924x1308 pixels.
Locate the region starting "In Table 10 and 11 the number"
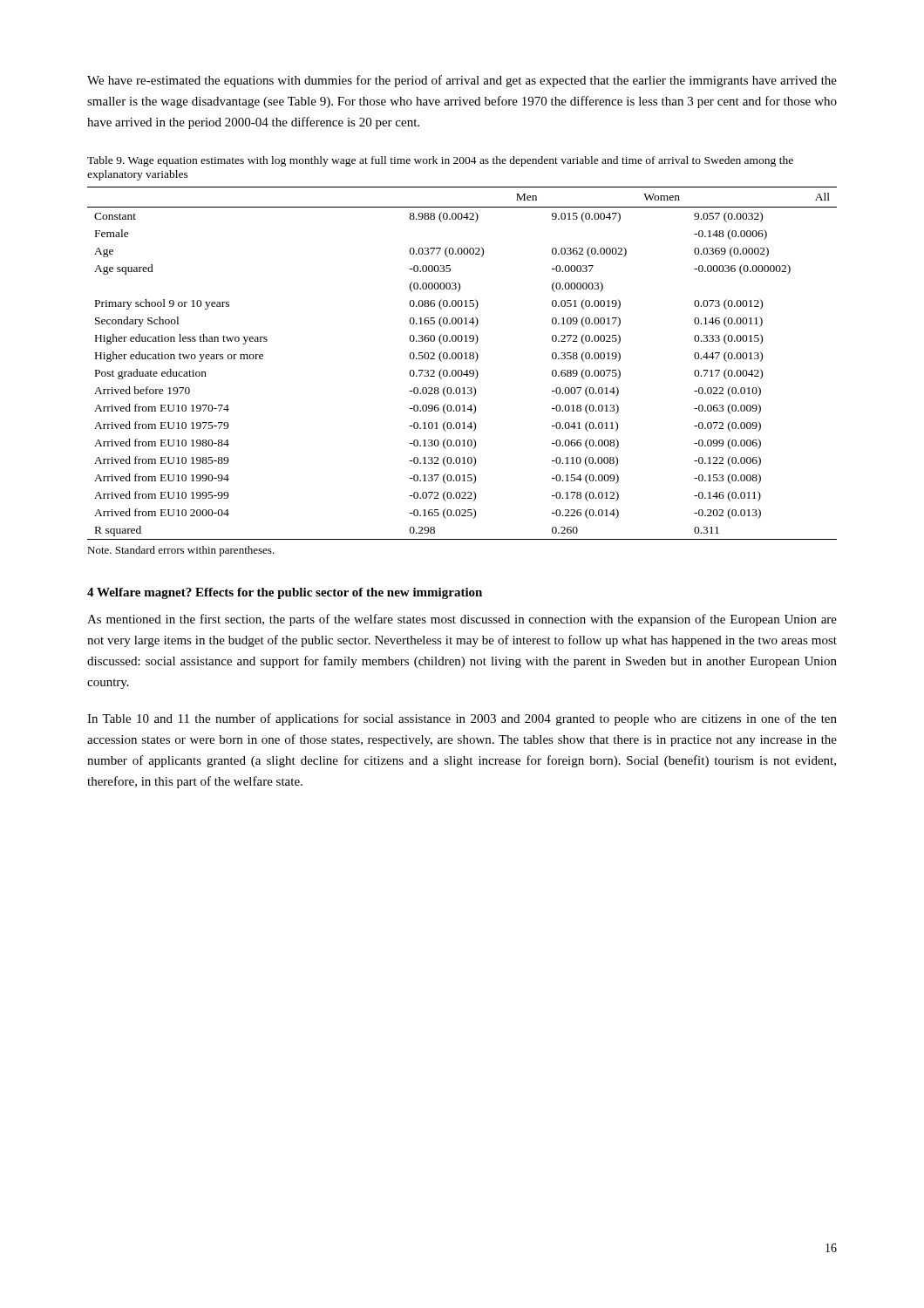click(x=462, y=750)
